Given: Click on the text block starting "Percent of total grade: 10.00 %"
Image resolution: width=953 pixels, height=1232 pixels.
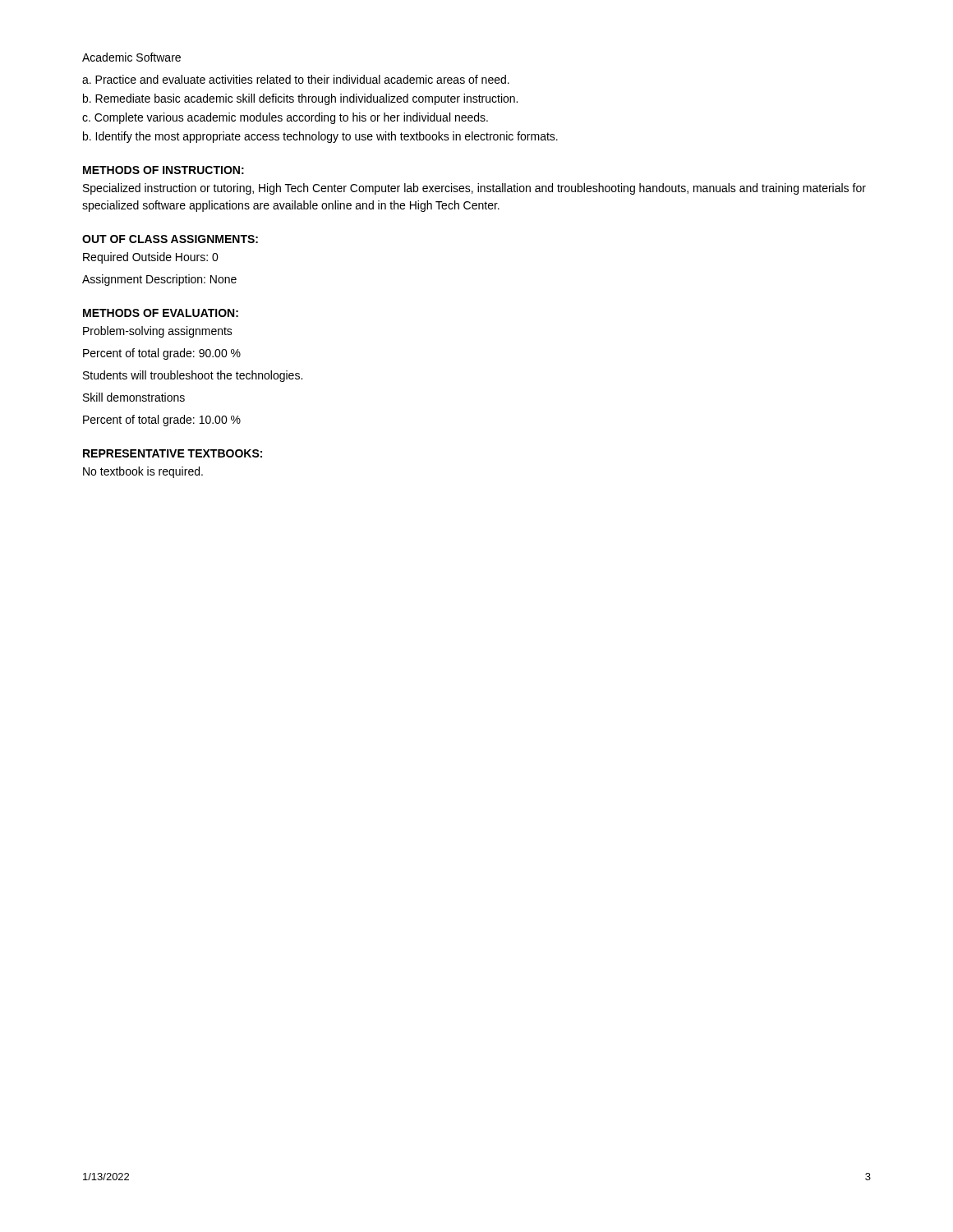Looking at the screenshot, I should [x=161, y=420].
